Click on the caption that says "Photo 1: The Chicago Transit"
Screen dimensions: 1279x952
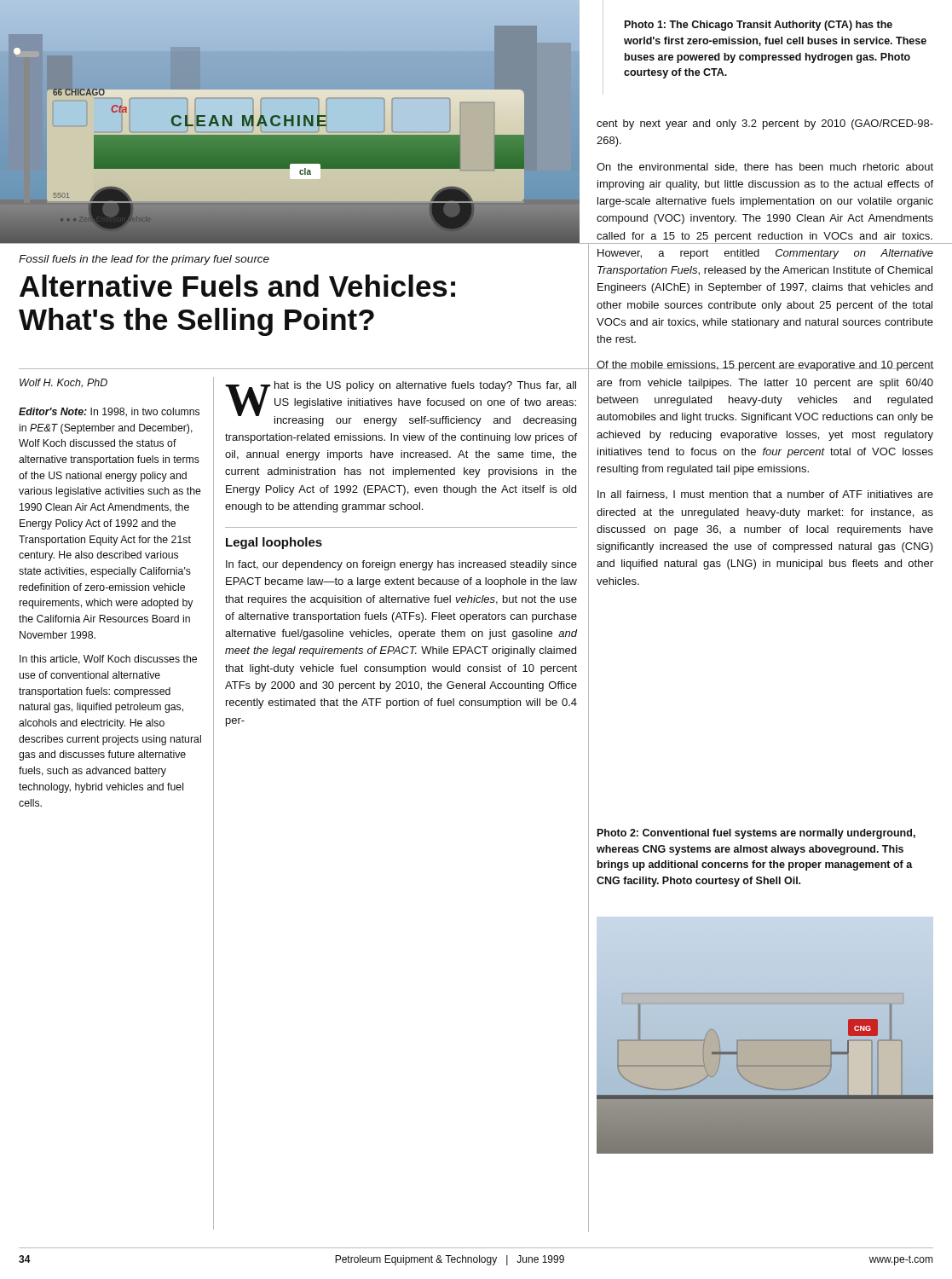(x=775, y=49)
